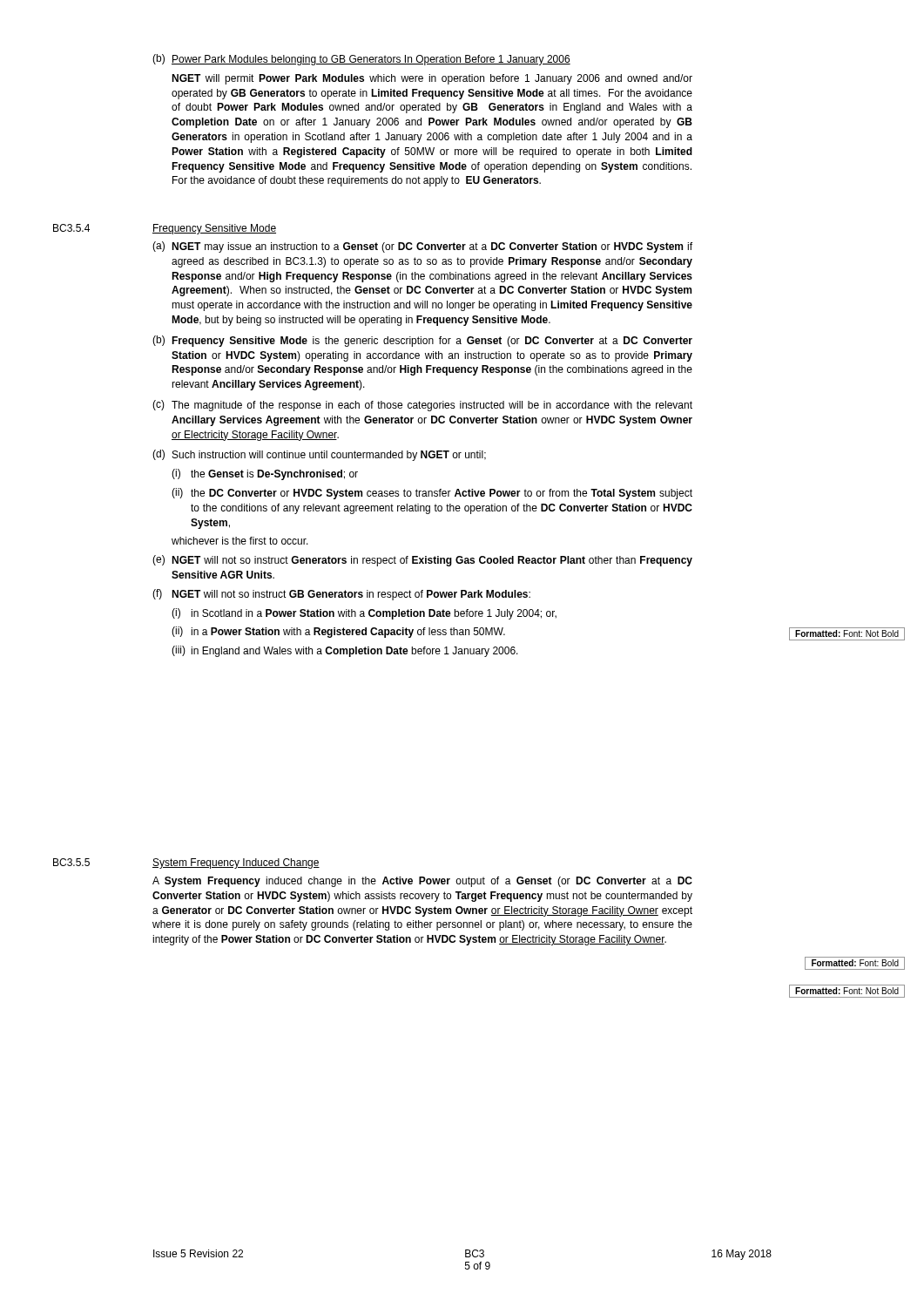Screen dimensions: 1307x924
Task: Point to the block beginning "(b) Frequency Sensitive Mode is the generic"
Action: coord(422,363)
